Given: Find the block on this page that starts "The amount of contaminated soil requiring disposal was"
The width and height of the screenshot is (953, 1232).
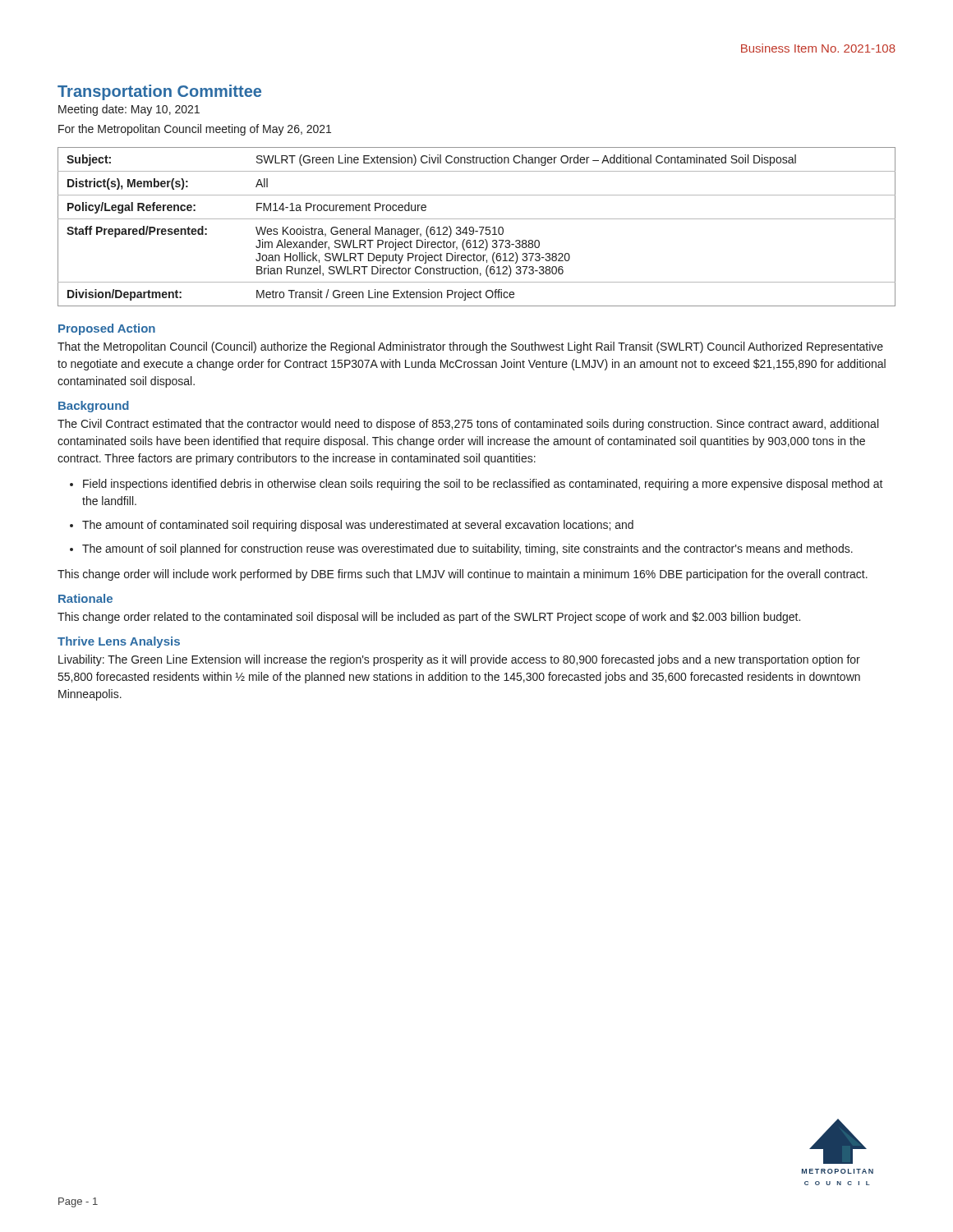Looking at the screenshot, I should pos(358,525).
